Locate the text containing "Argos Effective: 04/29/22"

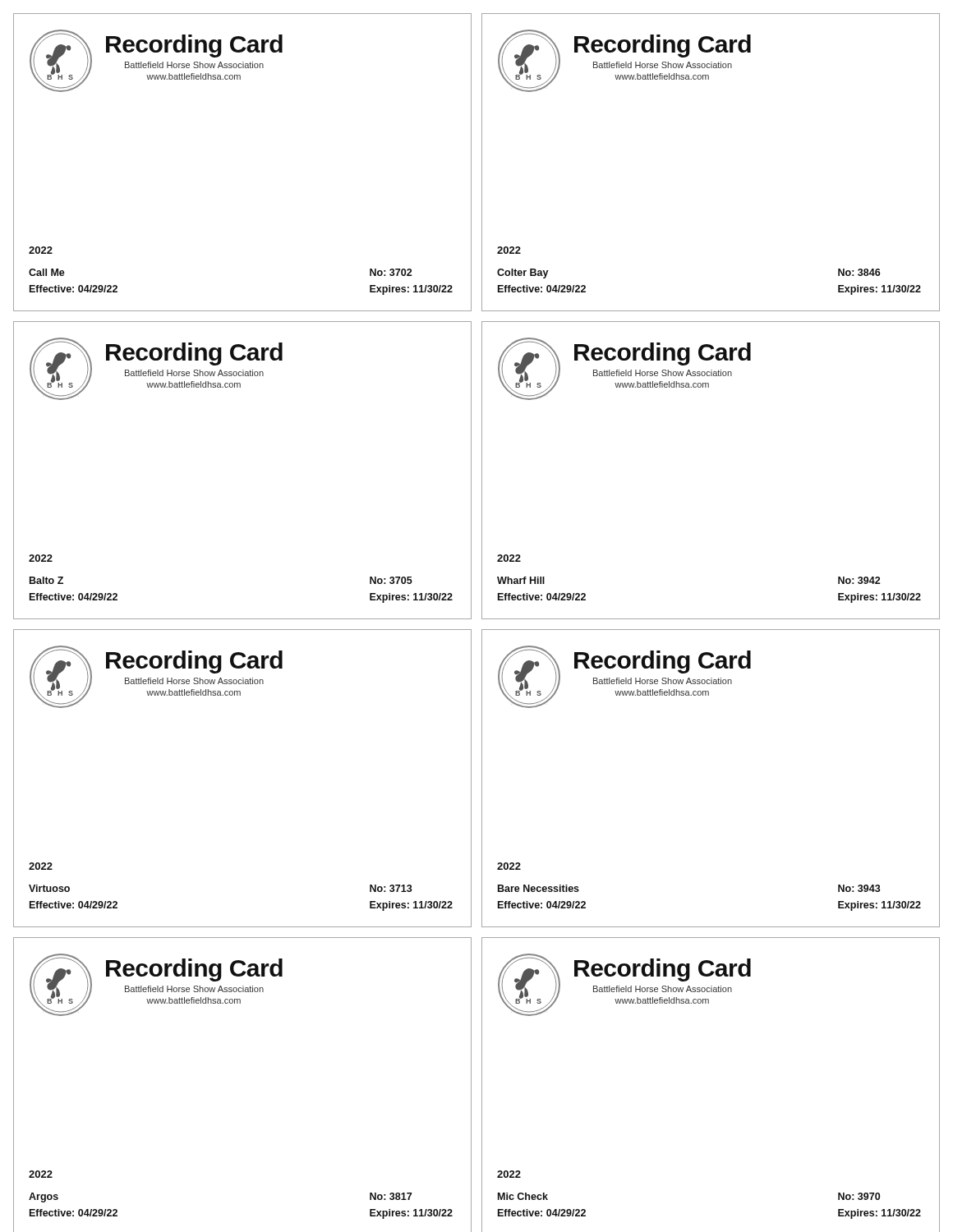coord(73,1205)
